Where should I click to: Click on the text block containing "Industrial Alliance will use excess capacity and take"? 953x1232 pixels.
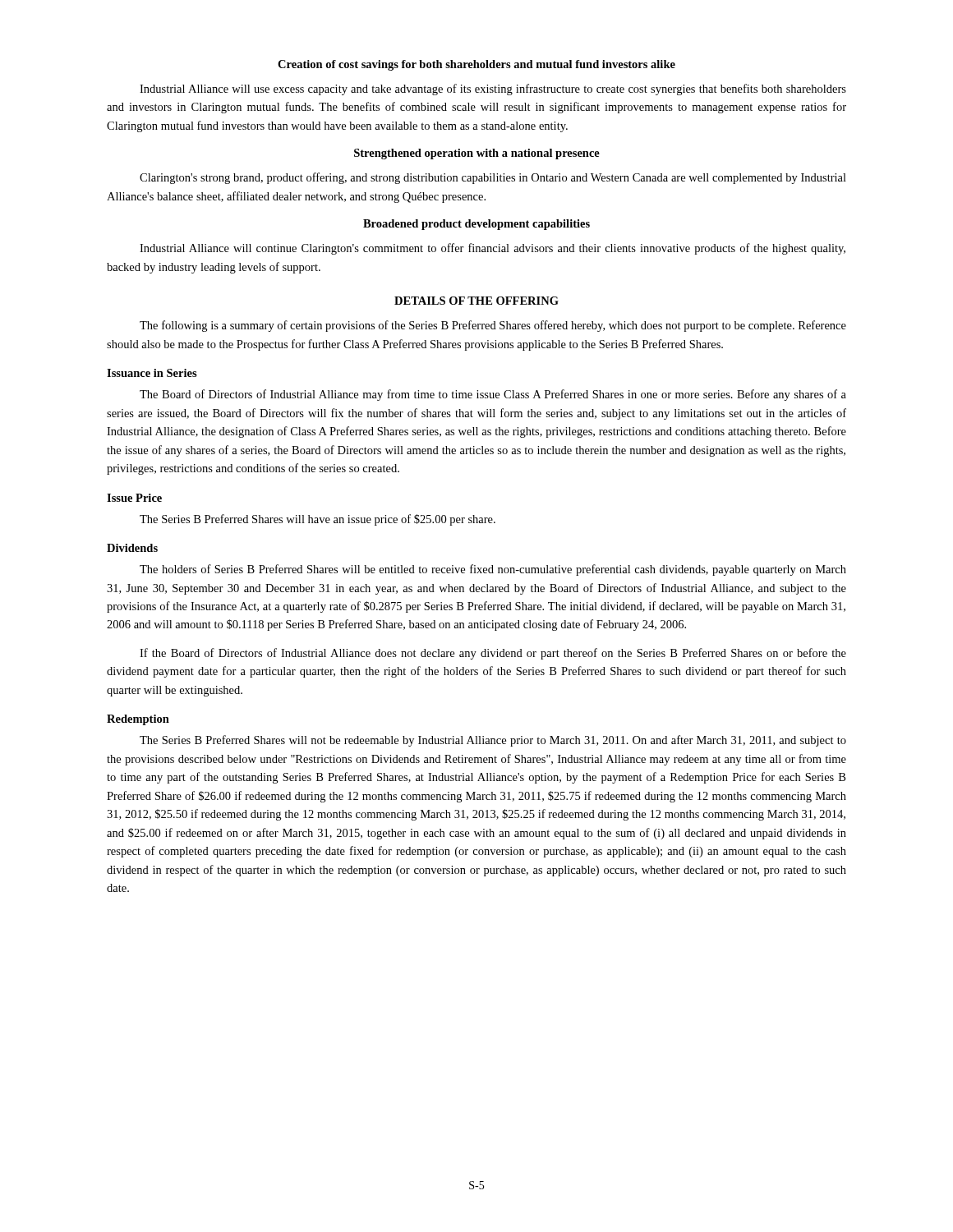pos(476,107)
